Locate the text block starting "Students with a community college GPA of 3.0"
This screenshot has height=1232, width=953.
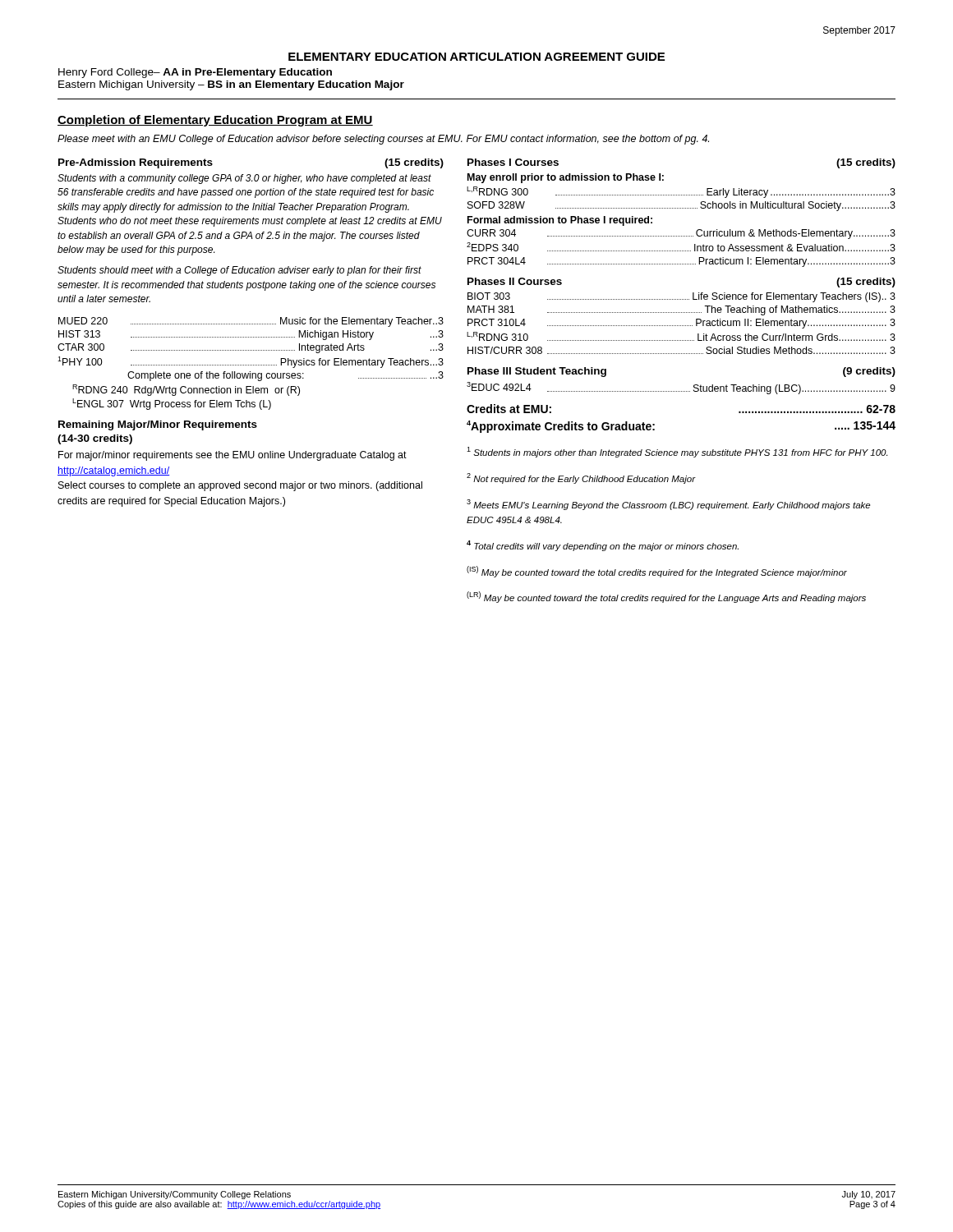click(x=250, y=214)
